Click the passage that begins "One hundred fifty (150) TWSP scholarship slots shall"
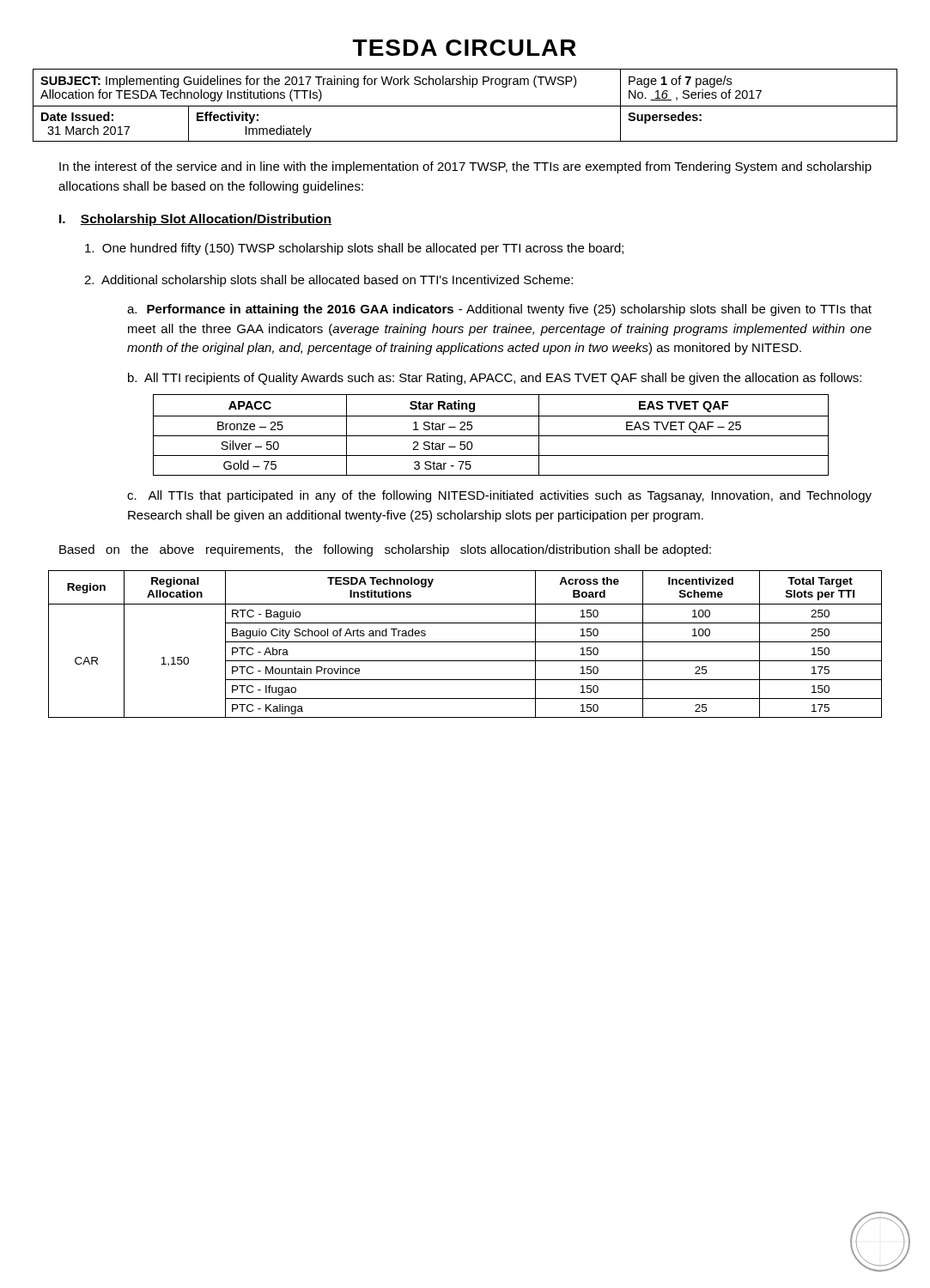Viewport: 930px width, 1288px height. click(354, 248)
